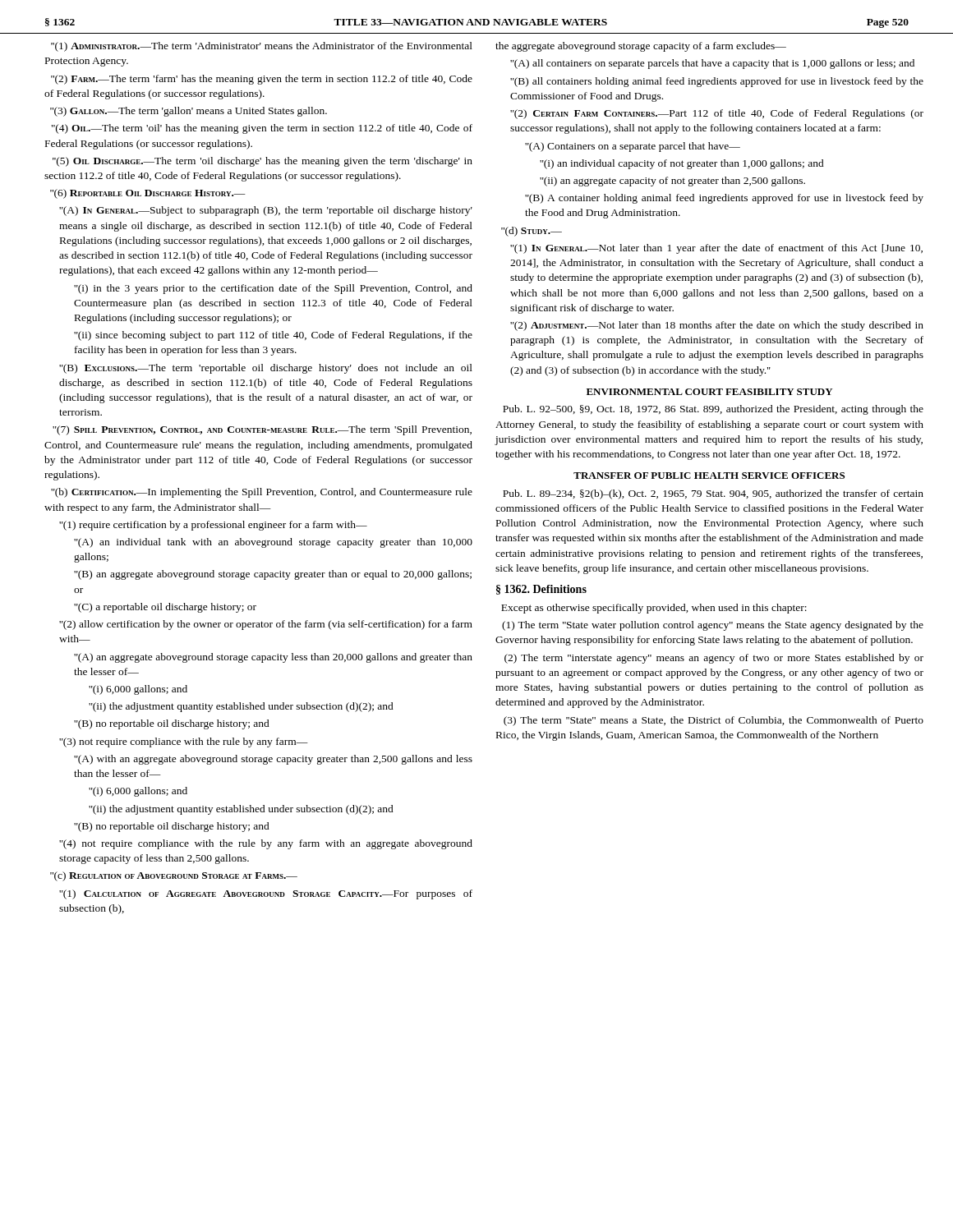Select the passage starting "''(4) Oil.—The term 'oil' has the meaning"
Viewport: 953px width, 1232px height.
tap(258, 136)
